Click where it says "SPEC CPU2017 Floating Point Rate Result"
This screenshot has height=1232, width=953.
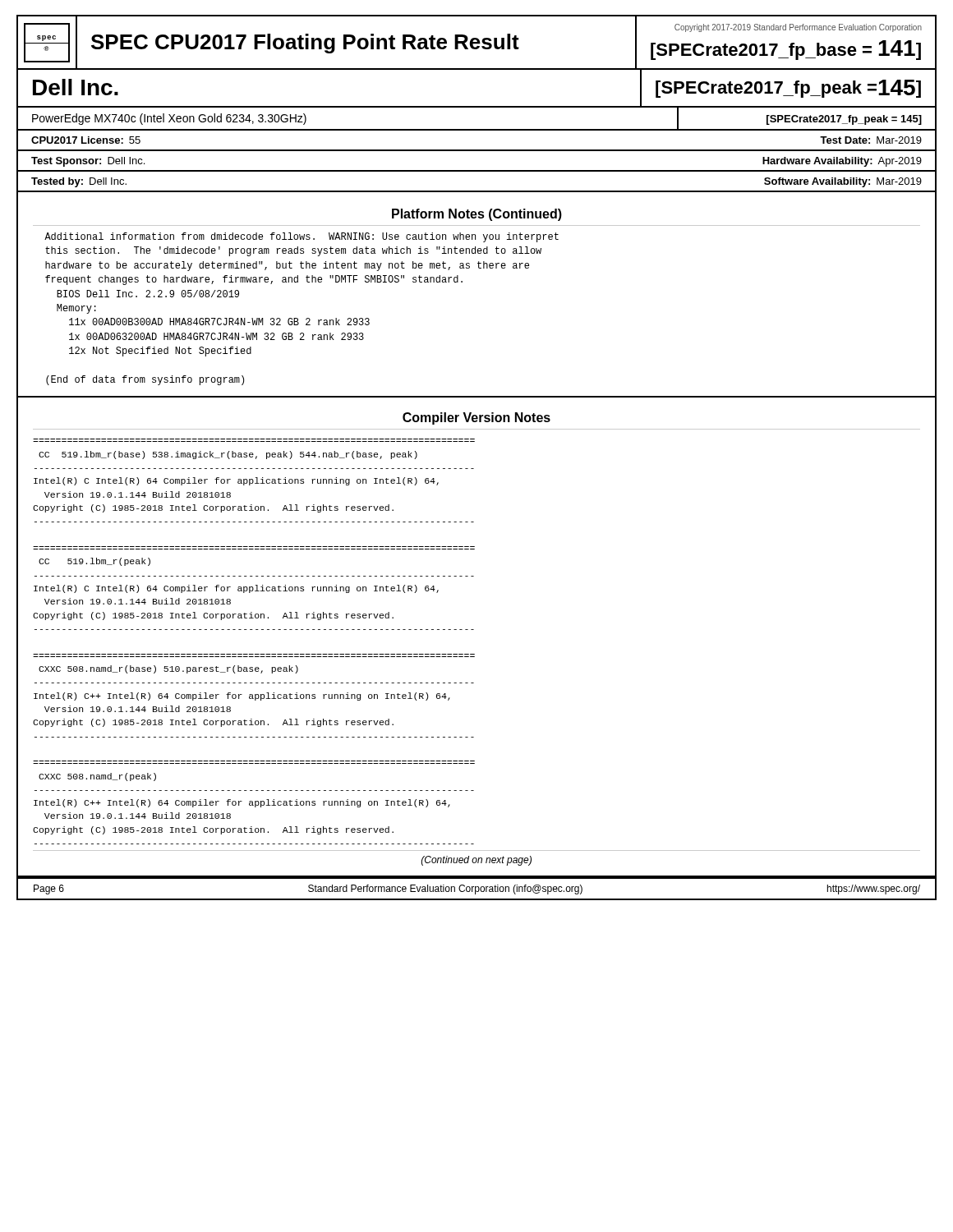(x=305, y=42)
